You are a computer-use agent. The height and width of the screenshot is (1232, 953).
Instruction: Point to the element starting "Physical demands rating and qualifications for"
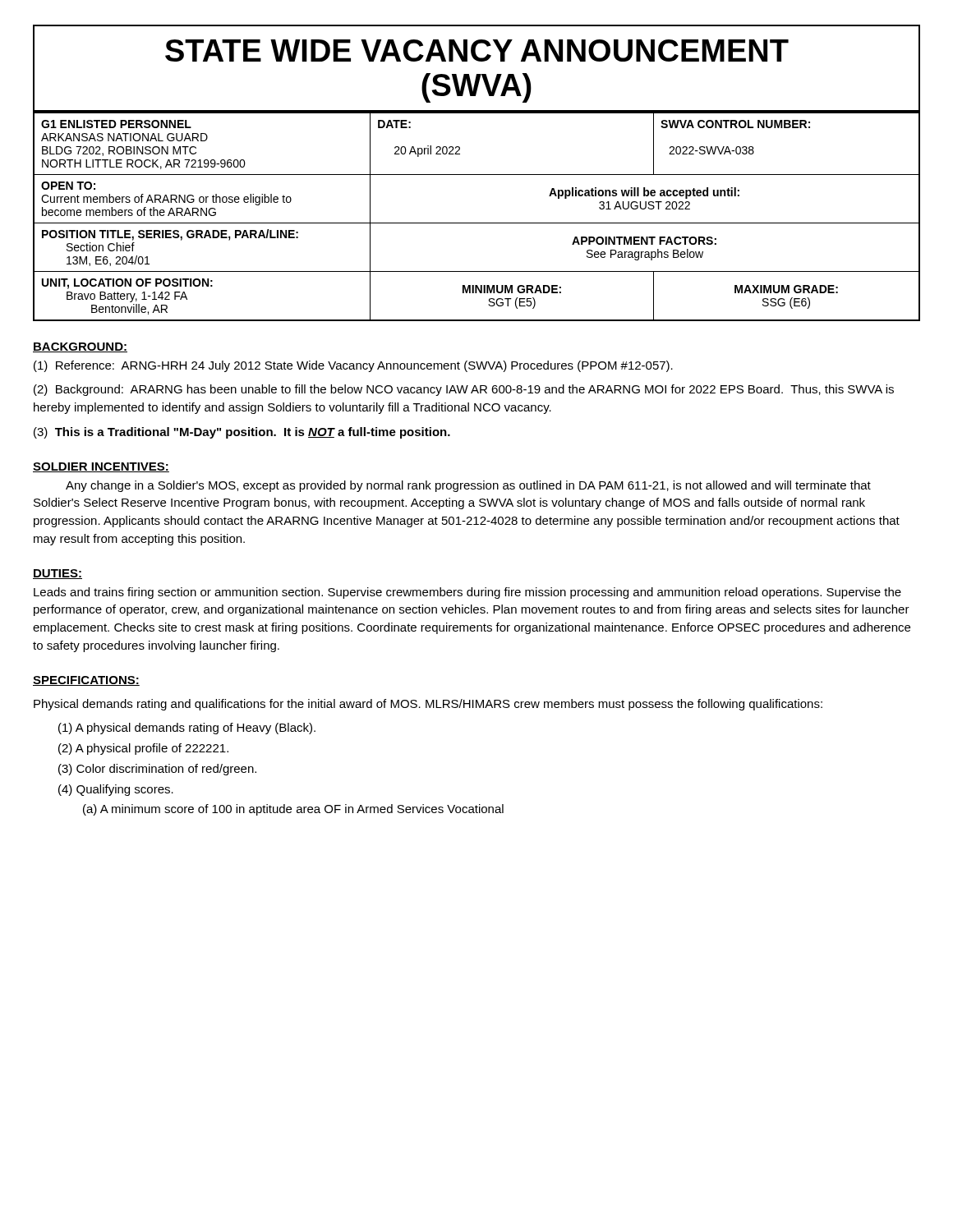click(428, 703)
